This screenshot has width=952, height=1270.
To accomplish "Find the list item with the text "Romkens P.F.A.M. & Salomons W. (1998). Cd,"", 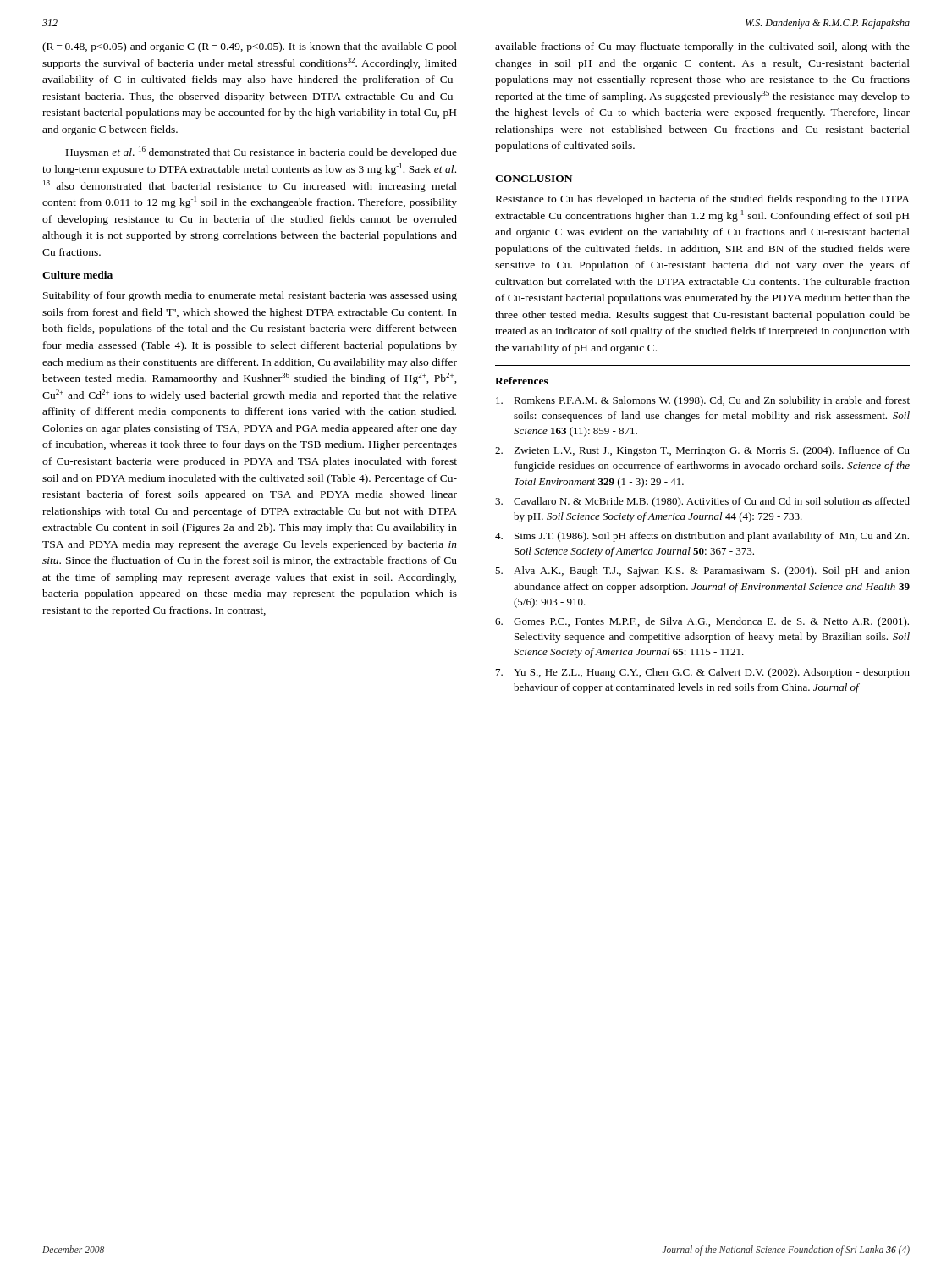I will tap(702, 416).
